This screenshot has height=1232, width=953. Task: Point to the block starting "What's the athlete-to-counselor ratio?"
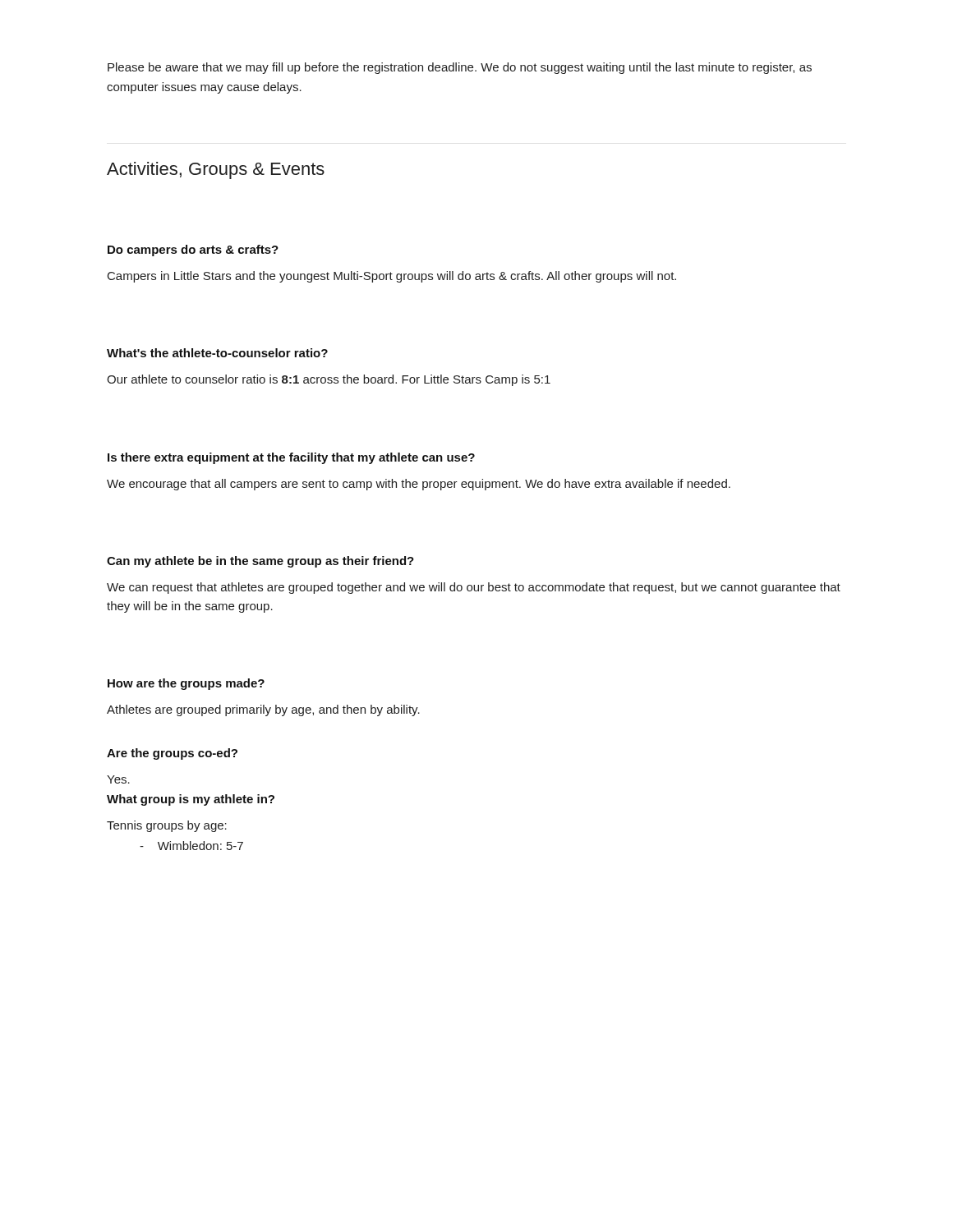point(217,353)
